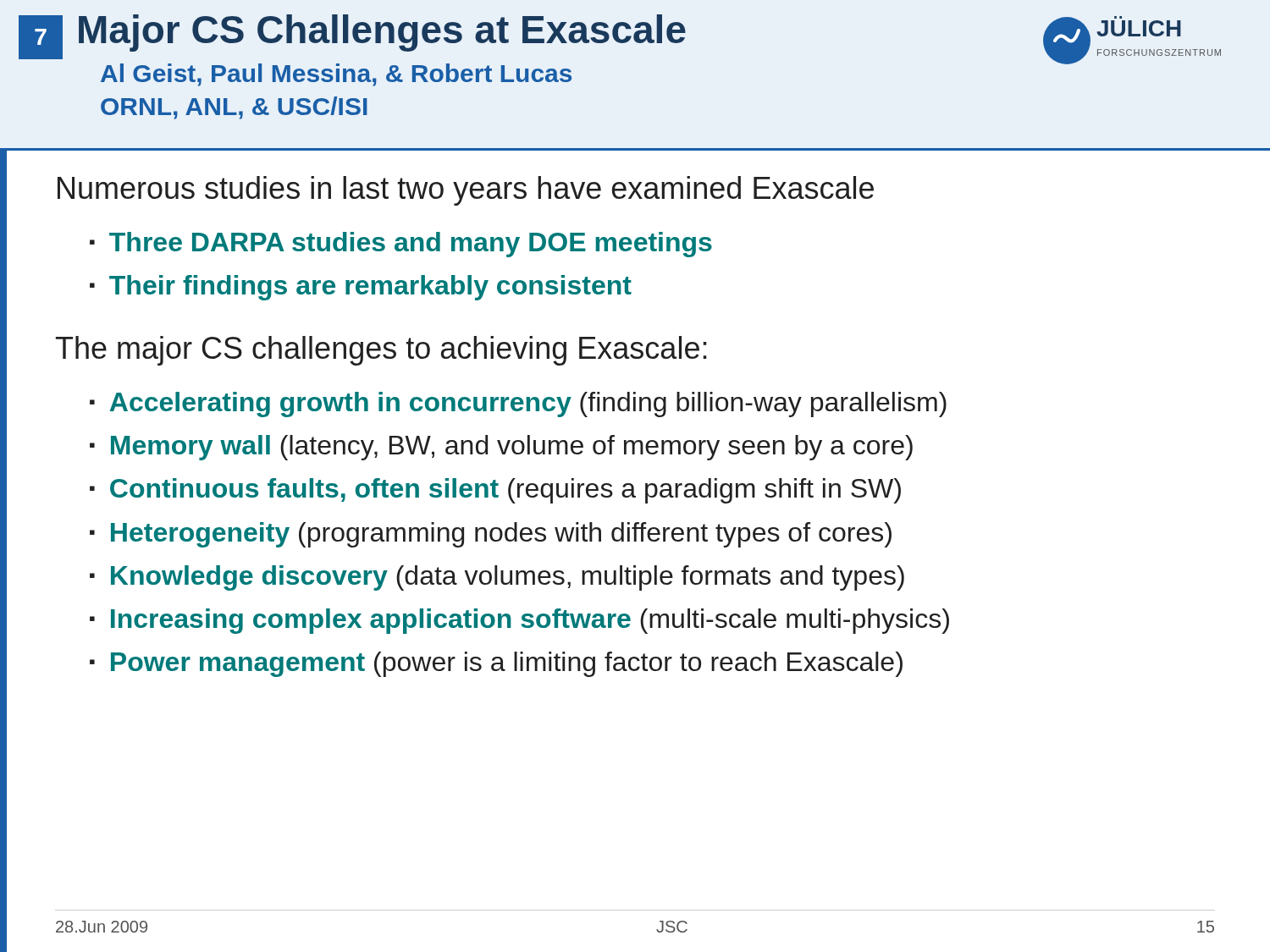Point to the text starting "Power management (power is a limiting"
The image size is (1270, 952).
point(507,662)
